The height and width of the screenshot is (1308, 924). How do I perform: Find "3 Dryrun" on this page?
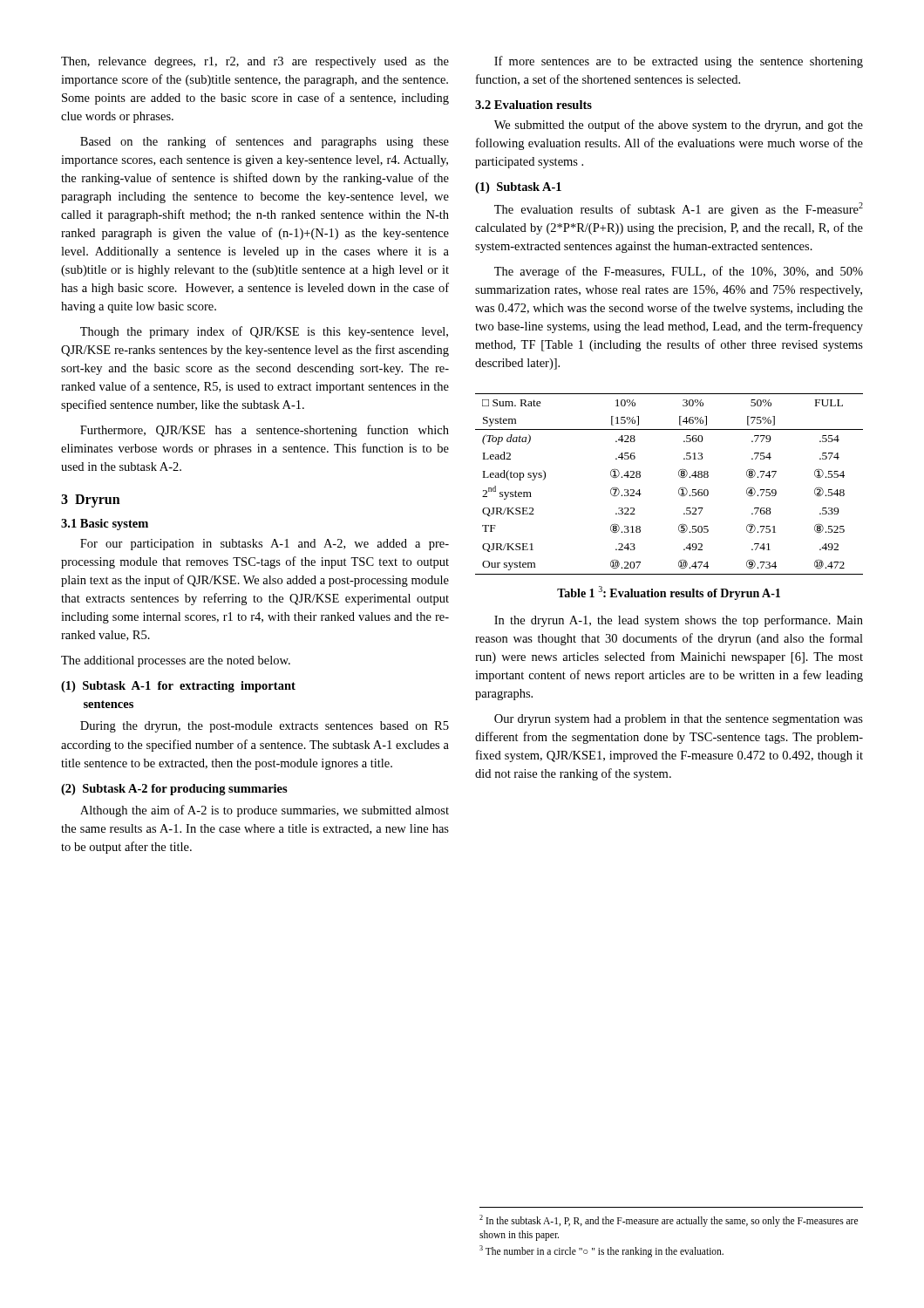pyautogui.click(x=91, y=501)
